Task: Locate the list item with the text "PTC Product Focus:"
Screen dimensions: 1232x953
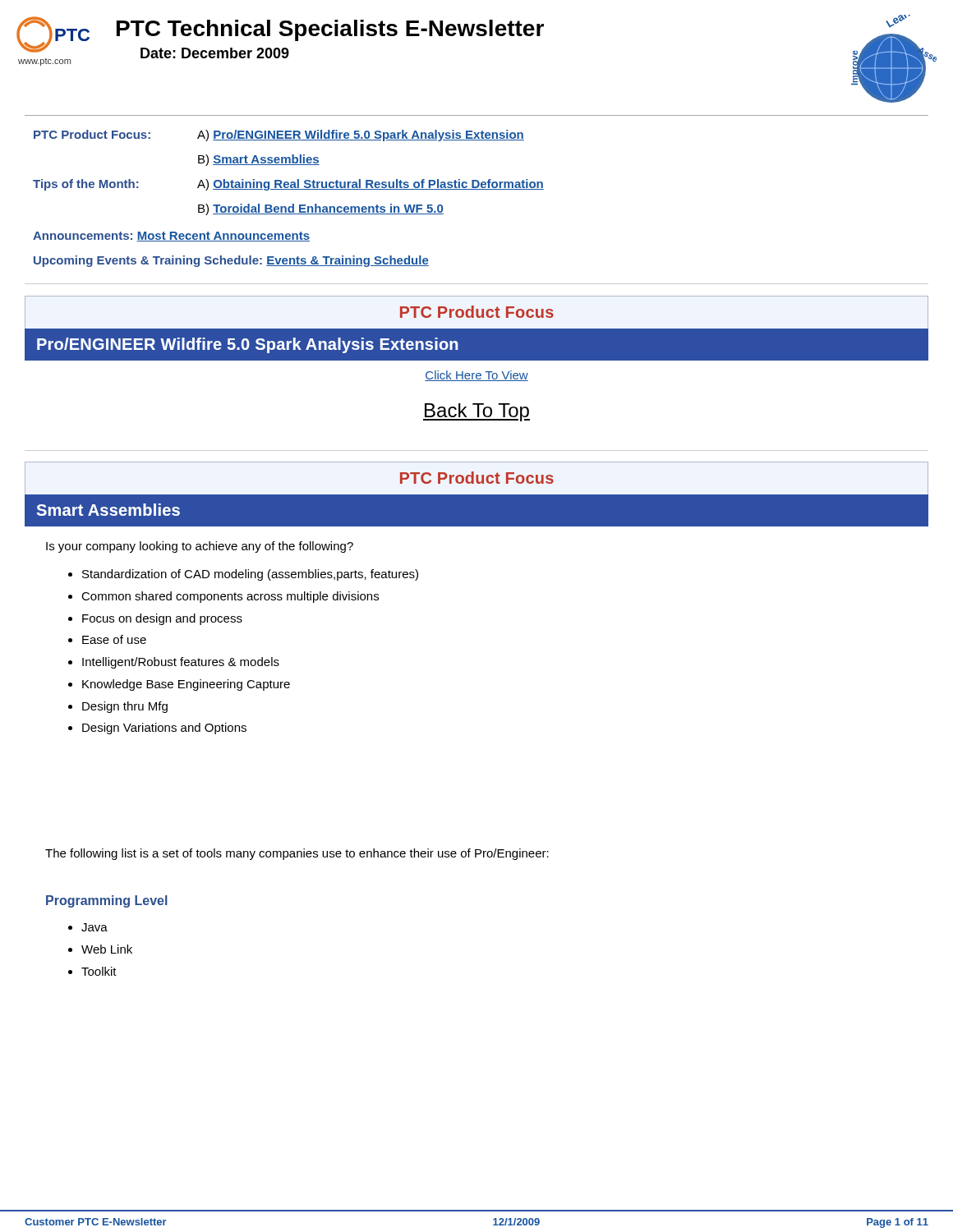Action: (x=278, y=134)
